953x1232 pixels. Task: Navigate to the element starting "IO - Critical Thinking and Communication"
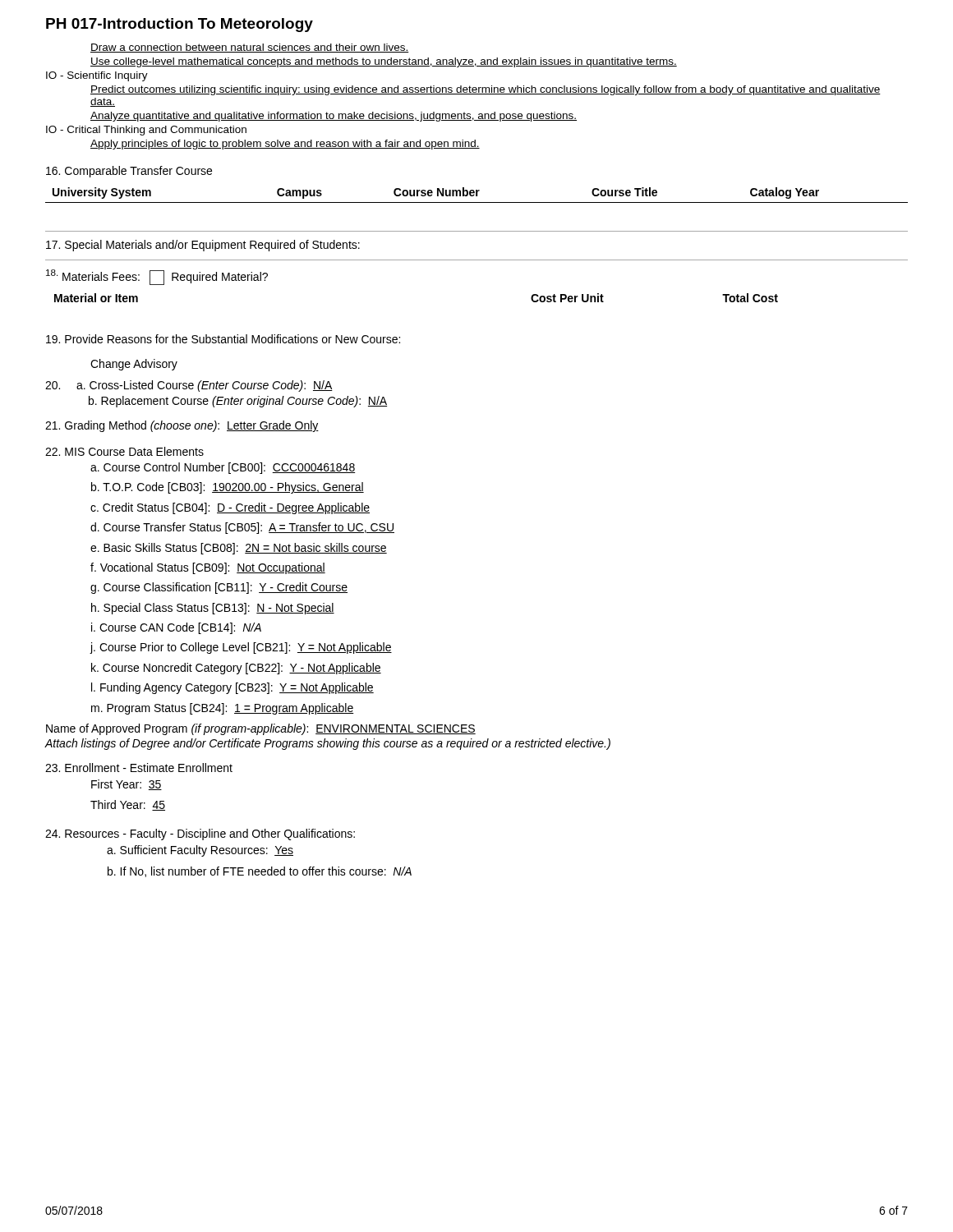click(146, 129)
